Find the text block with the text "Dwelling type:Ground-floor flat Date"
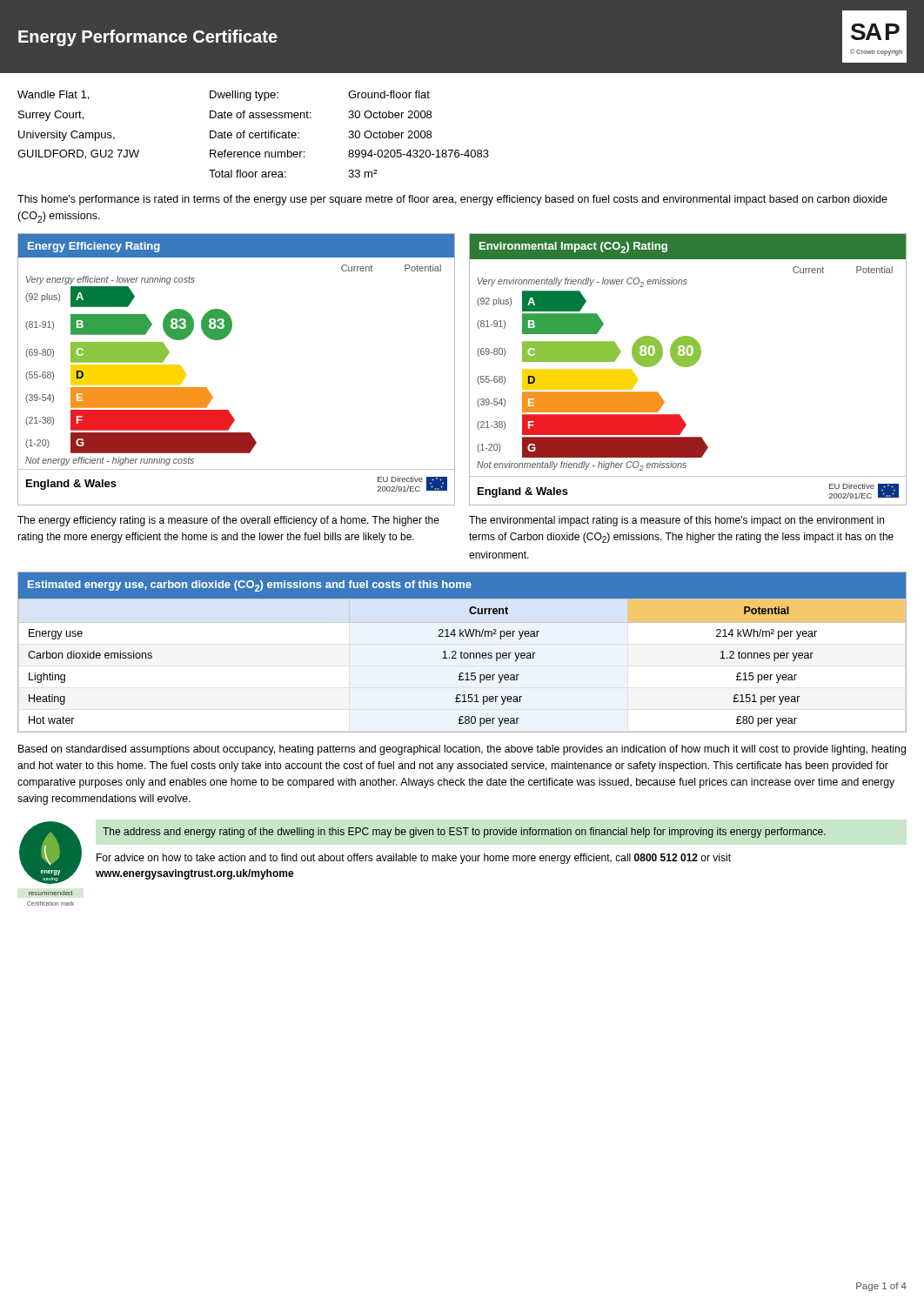924x1305 pixels. [x=349, y=135]
